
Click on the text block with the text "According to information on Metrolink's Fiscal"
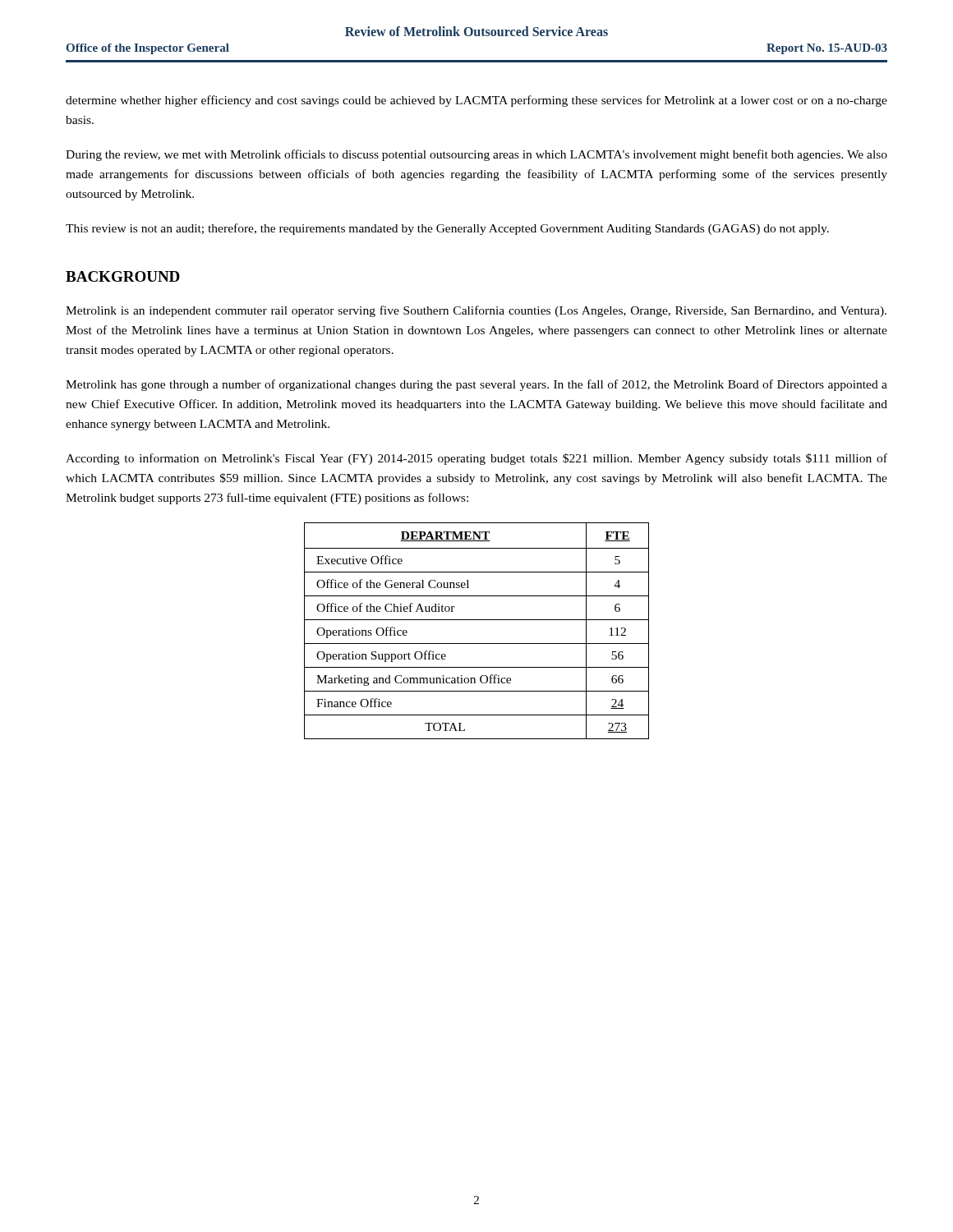[476, 478]
